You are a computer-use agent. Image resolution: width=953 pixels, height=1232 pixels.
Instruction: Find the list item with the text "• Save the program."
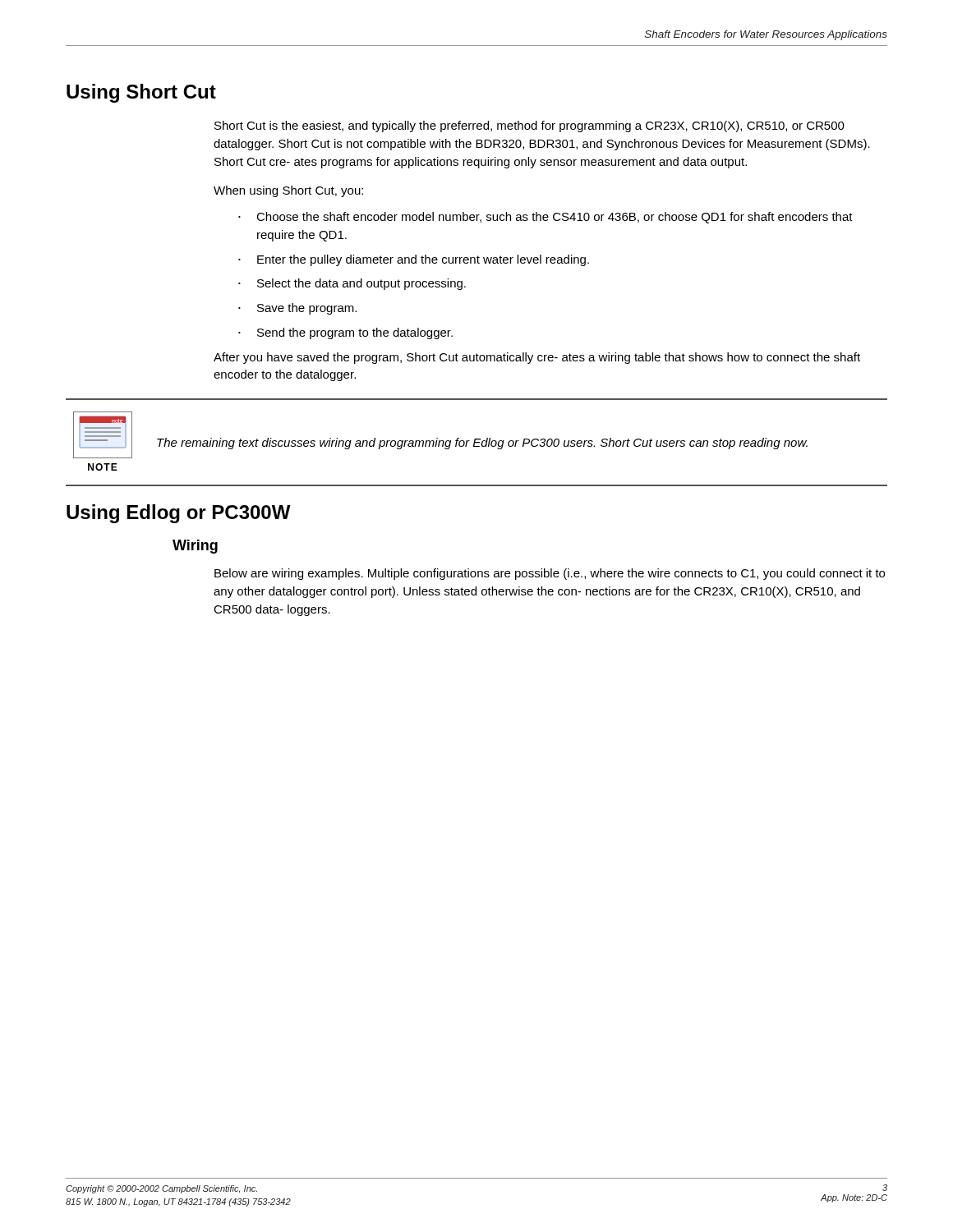pyautogui.click(x=297, y=309)
